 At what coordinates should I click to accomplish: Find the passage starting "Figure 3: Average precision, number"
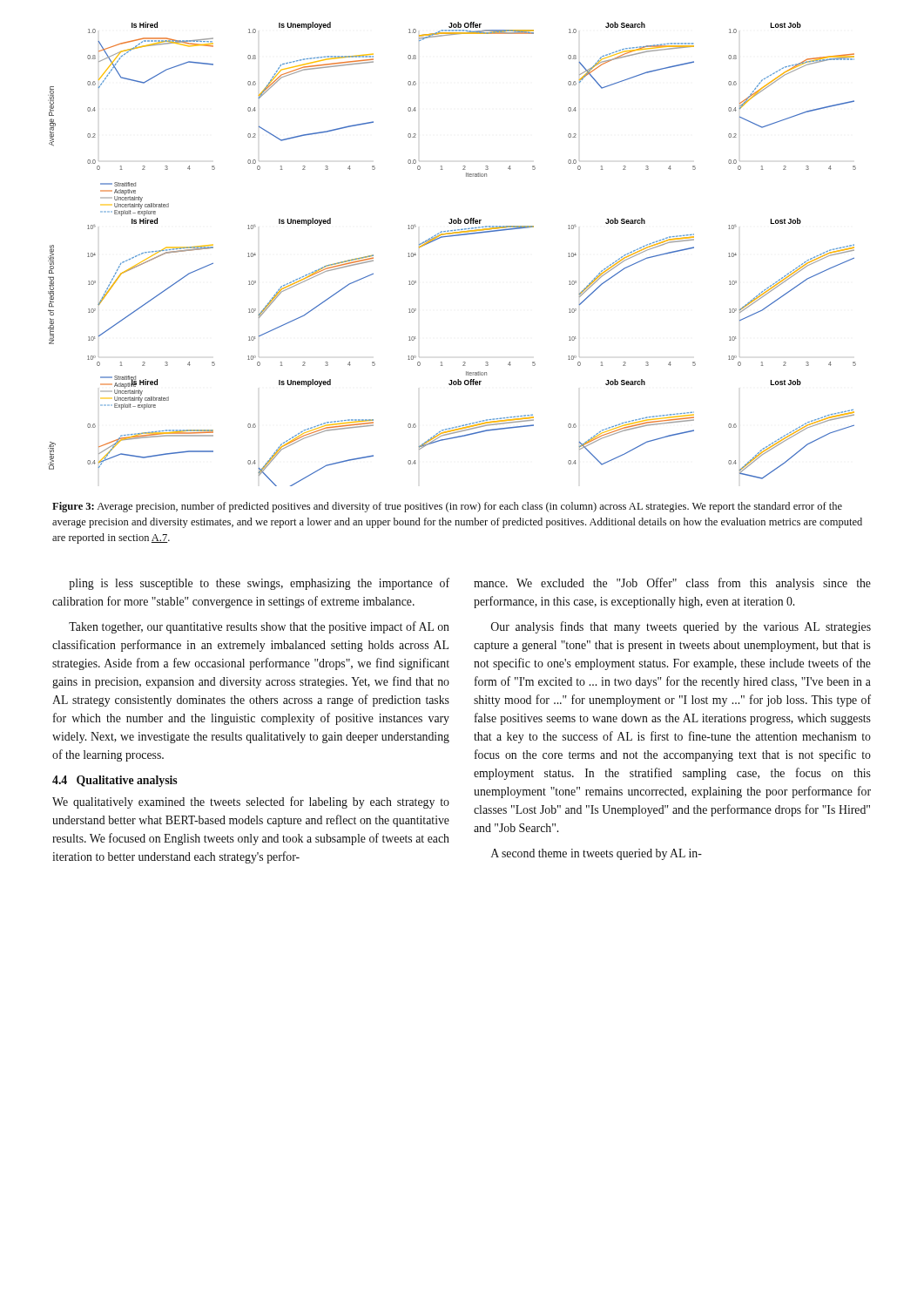pyautogui.click(x=457, y=522)
